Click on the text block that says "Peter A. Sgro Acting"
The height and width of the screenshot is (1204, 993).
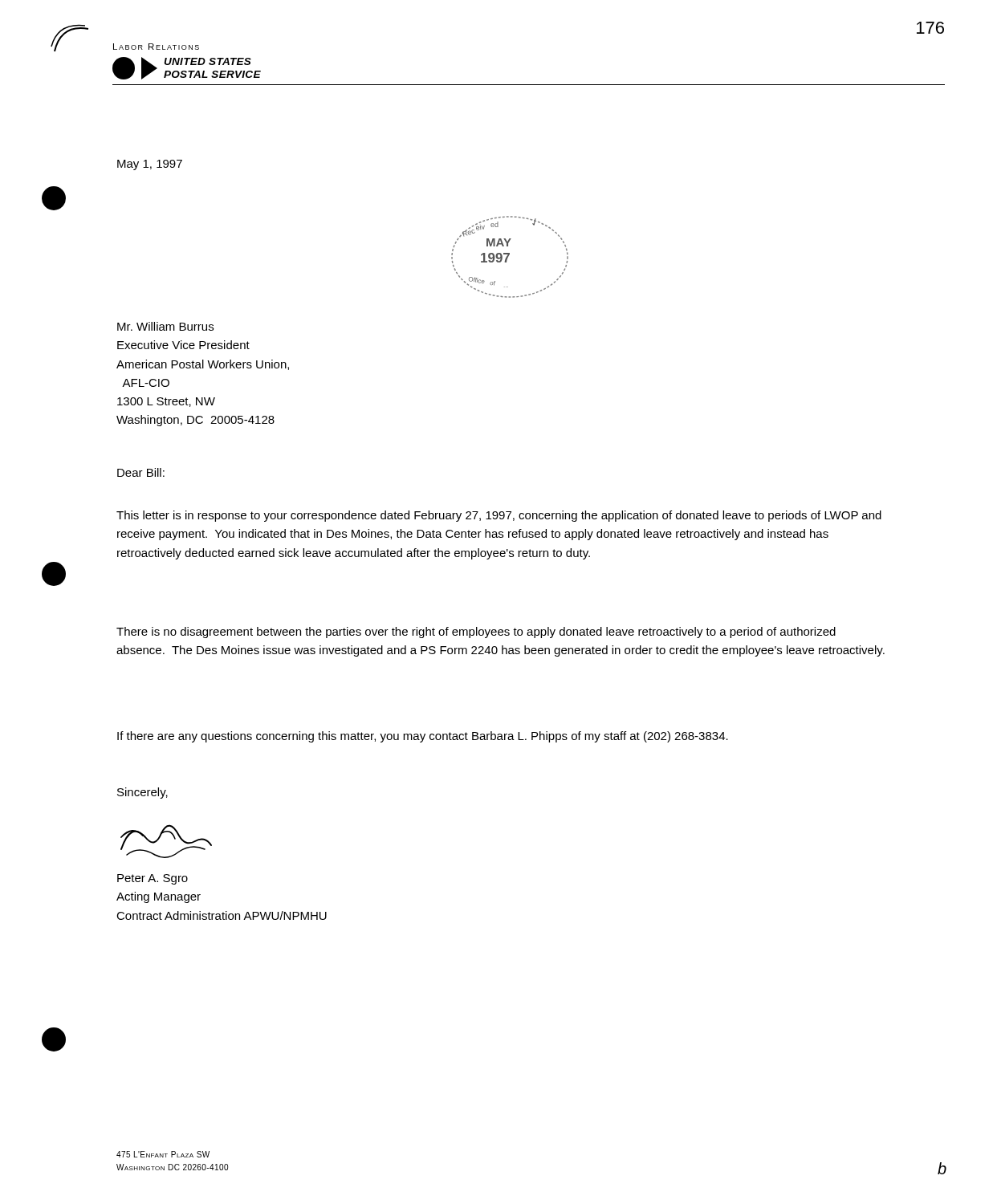[153, 879]
